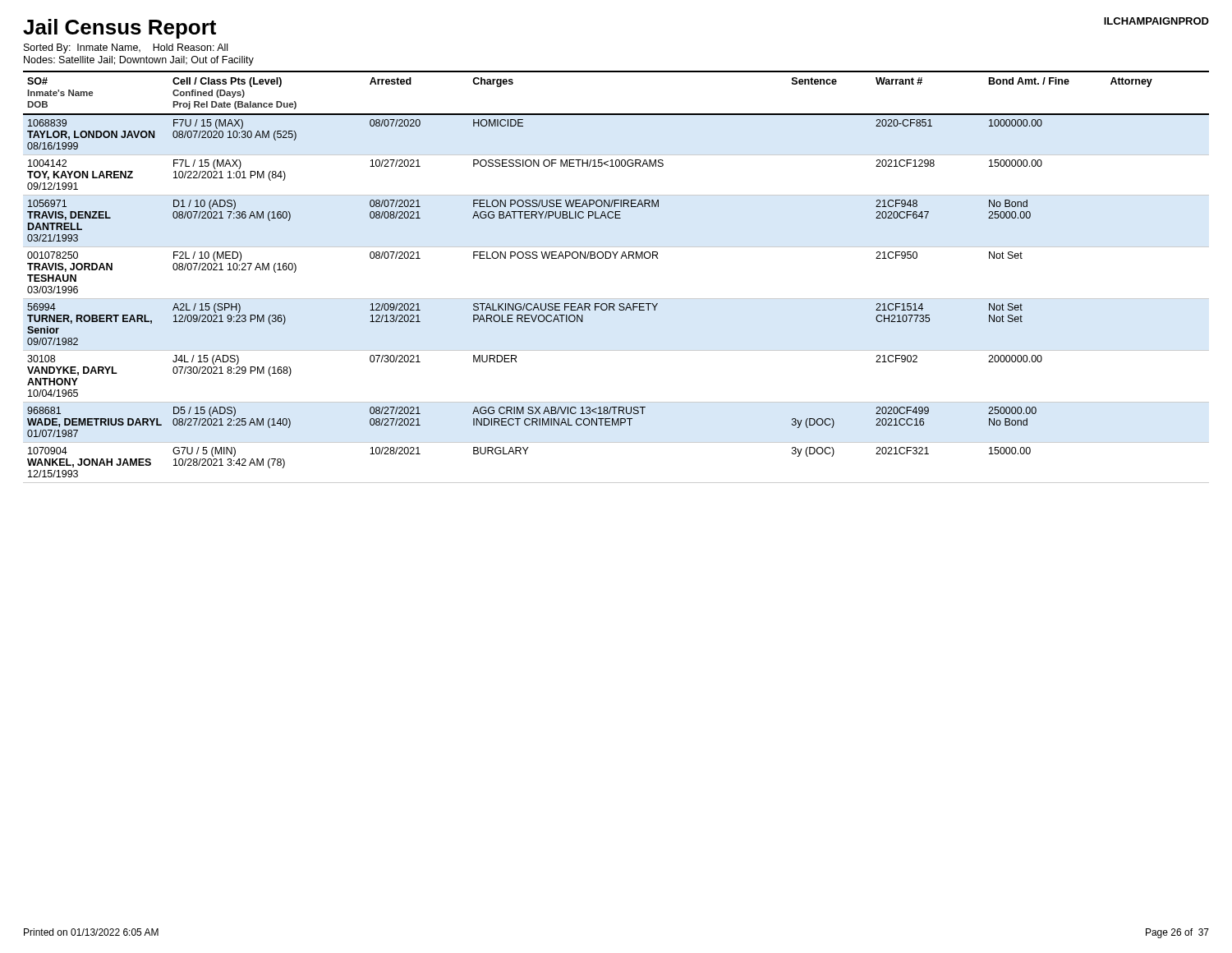Find the table that mentions "1004142 TOY, KAYON"
Screen dimensions: 953x1232
click(x=616, y=277)
